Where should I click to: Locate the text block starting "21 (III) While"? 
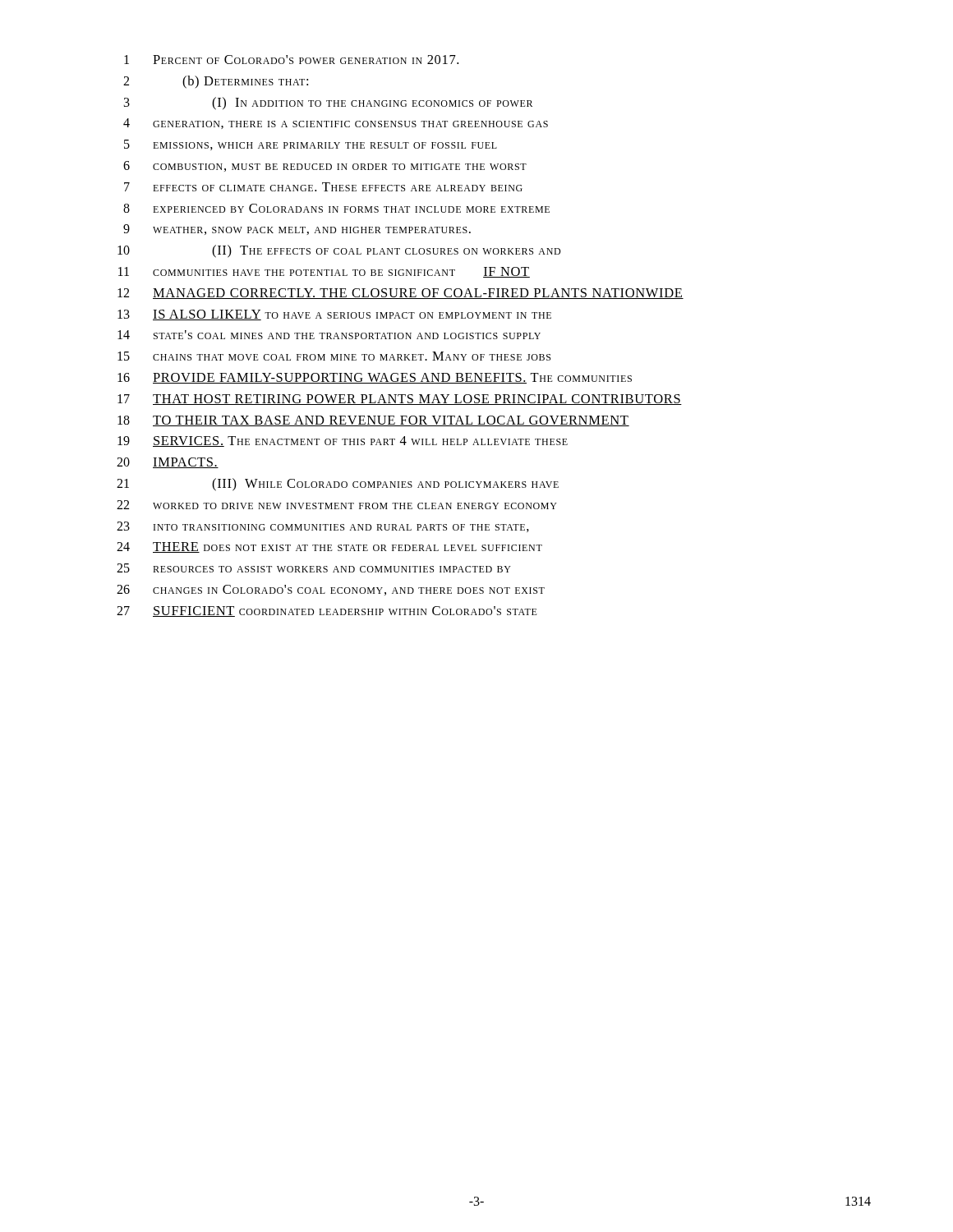point(329,484)
